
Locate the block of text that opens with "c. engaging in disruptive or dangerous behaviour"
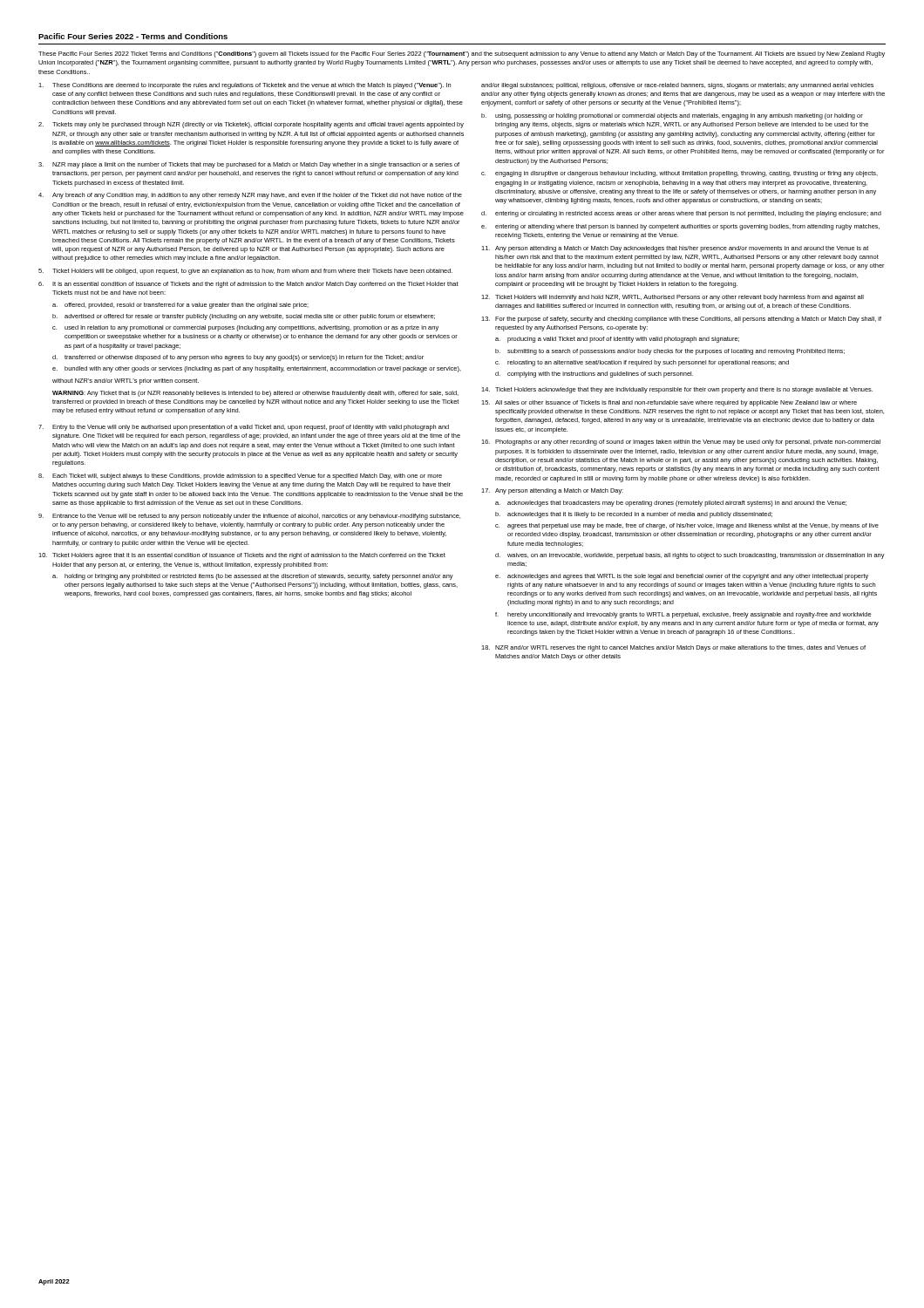point(683,187)
